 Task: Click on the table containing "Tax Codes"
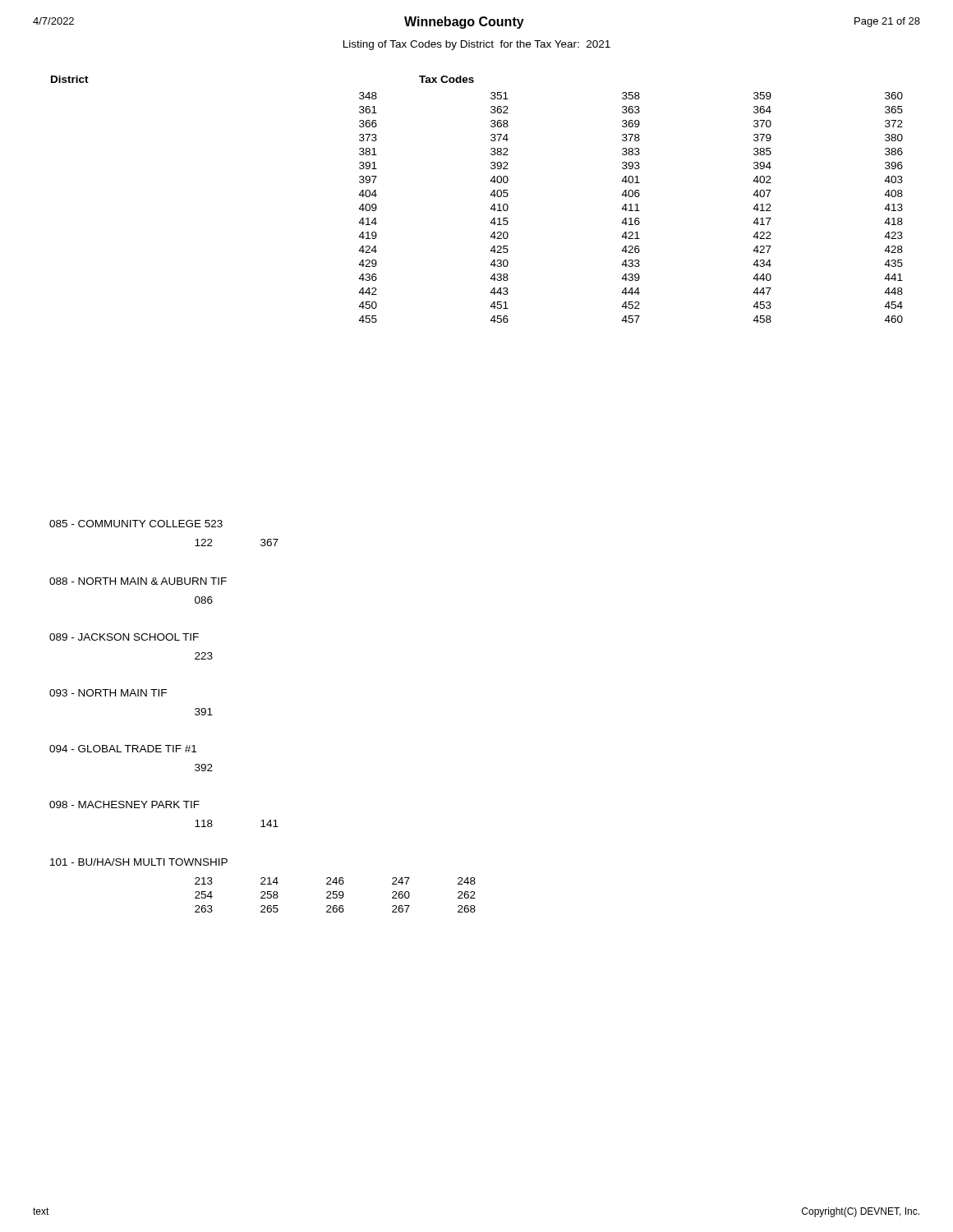point(476,199)
